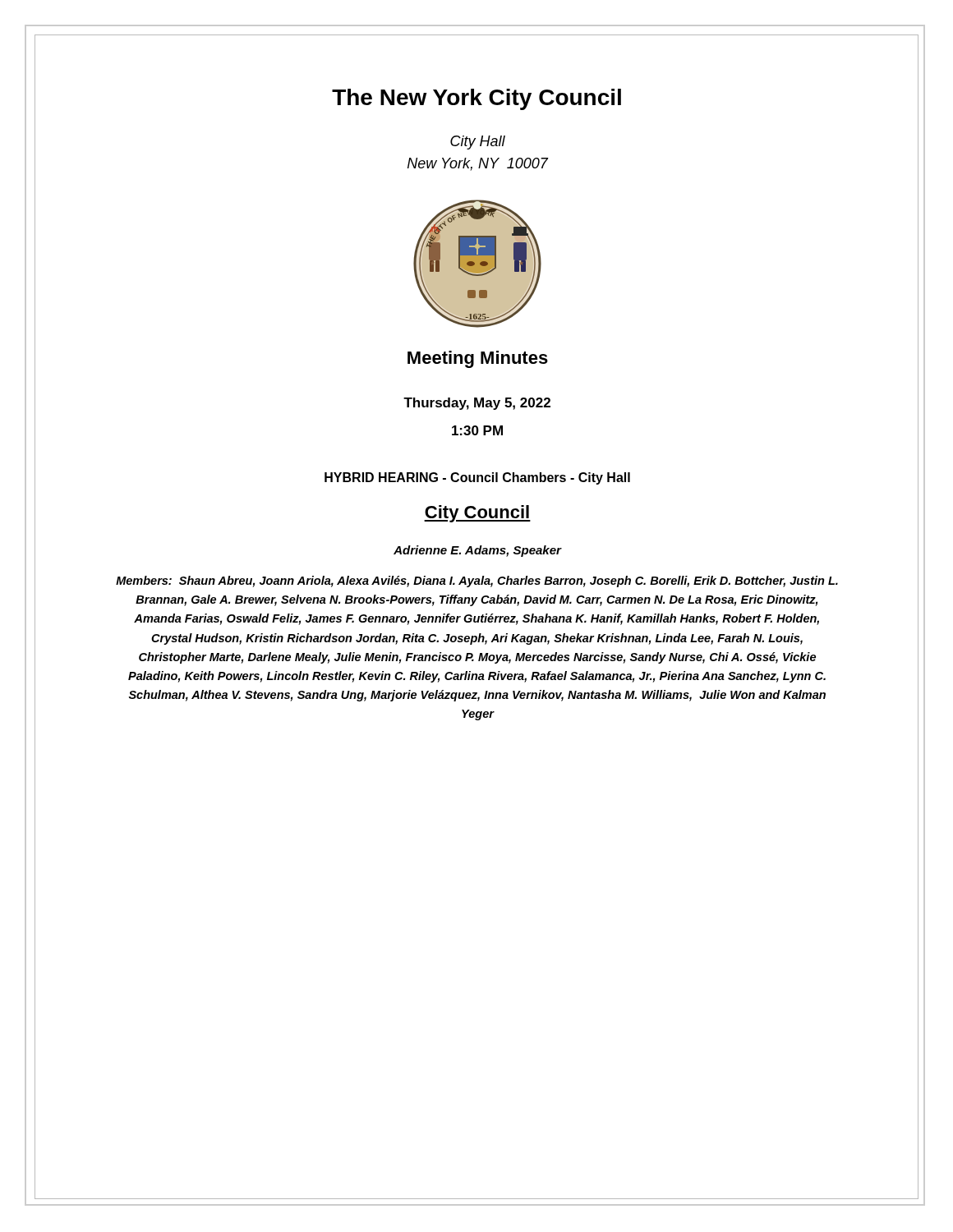Image resolution: width=953 pixels, height=1232 pixels.
Task: Find the block on this page that starts "HYBRID HEARING -"
Action: click(477, 478)
